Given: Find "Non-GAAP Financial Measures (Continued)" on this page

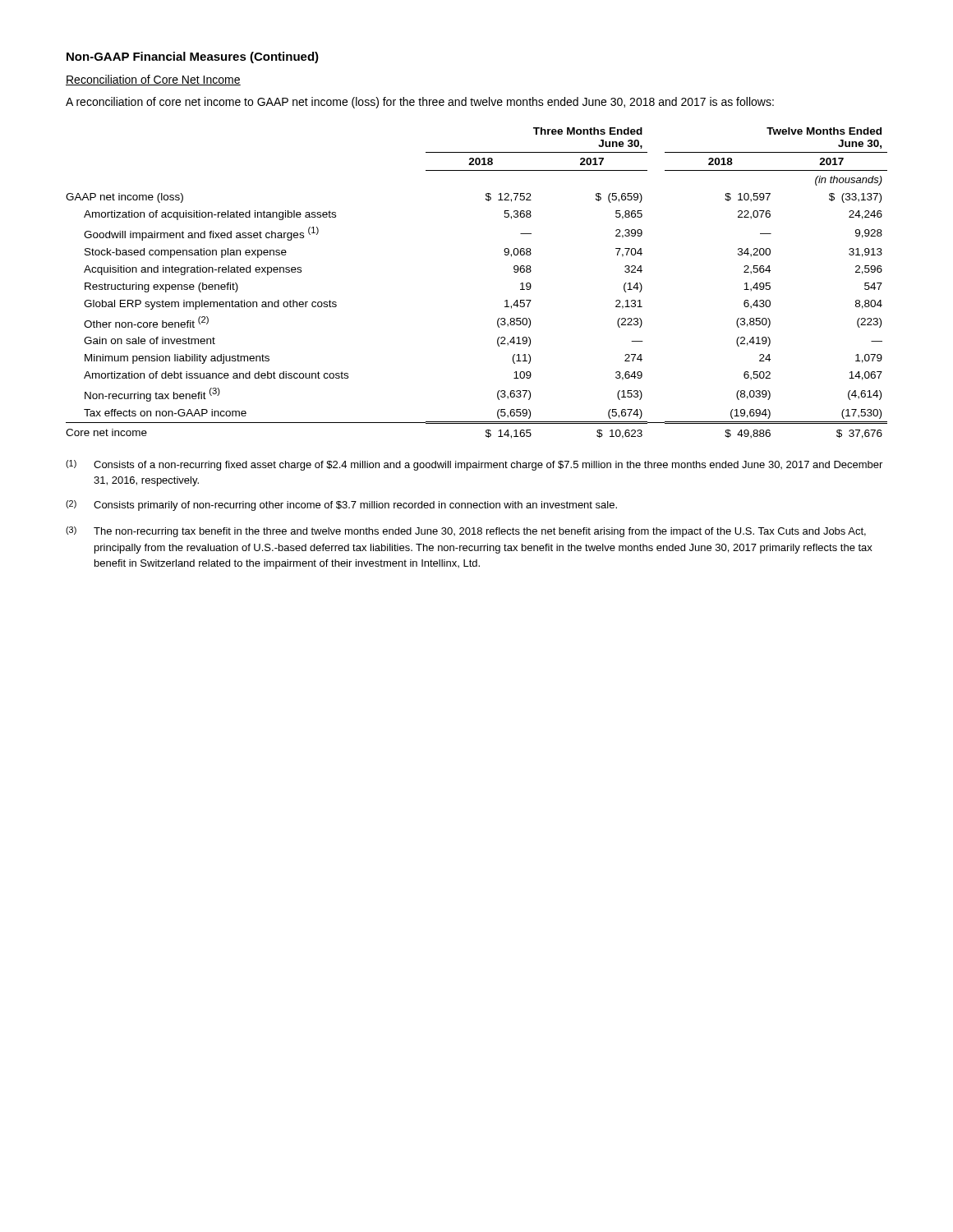Looking at the screenshot, I should click(192, 56).
